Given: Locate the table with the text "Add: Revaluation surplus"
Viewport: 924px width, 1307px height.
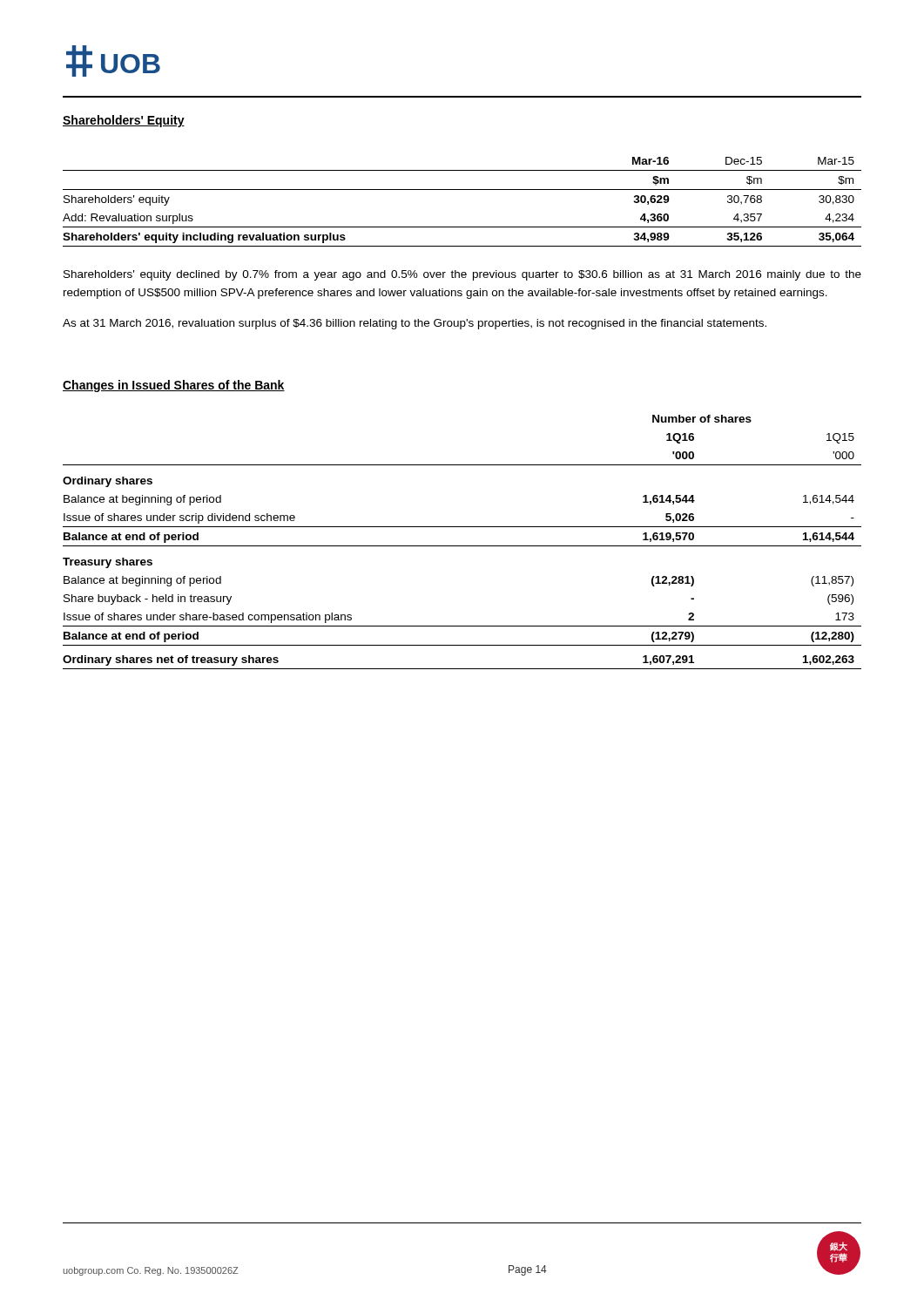Looking at the screenshot, I should 462,199.
